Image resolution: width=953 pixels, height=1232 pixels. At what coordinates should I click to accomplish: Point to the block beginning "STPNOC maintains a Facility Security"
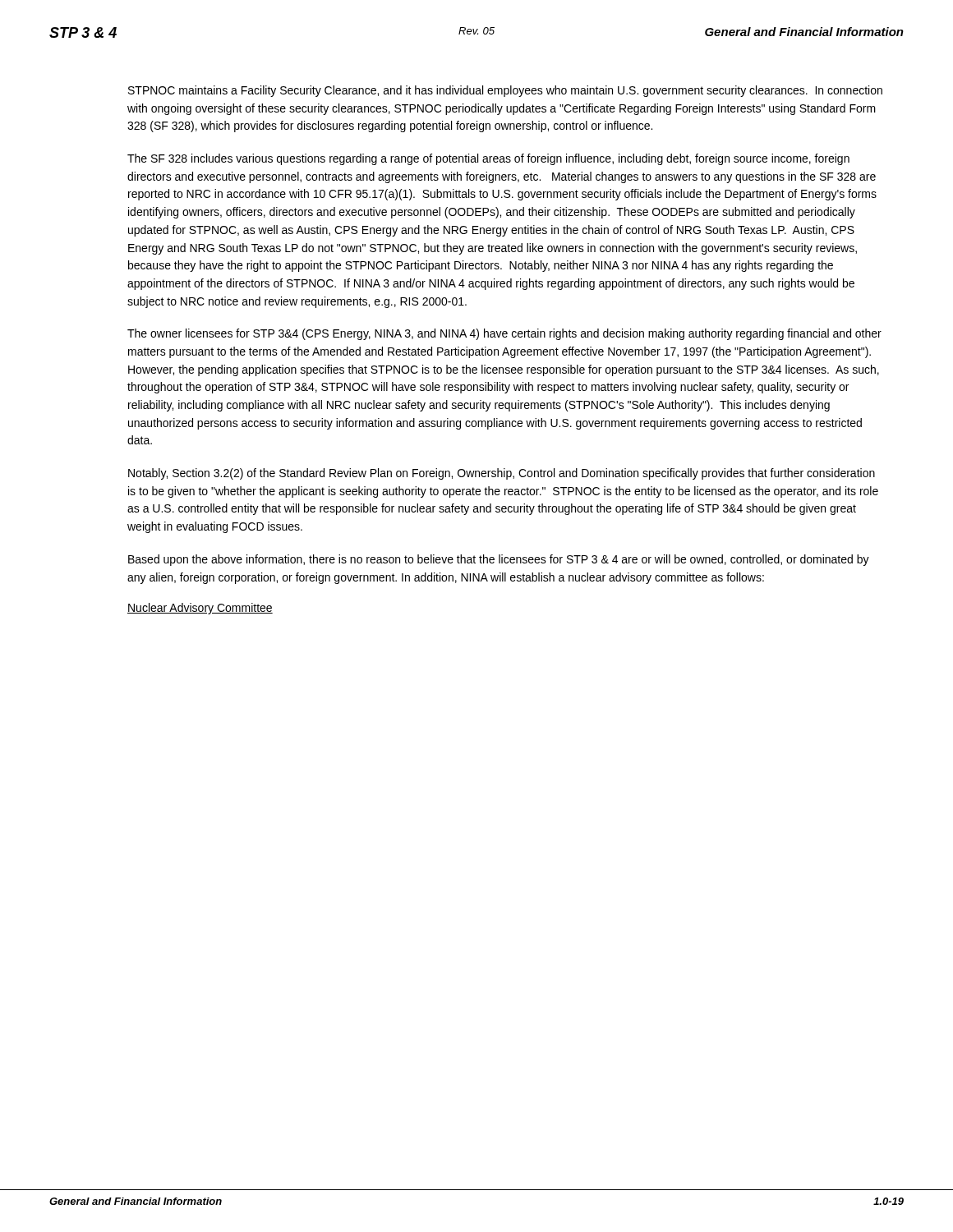pos(505,108)
